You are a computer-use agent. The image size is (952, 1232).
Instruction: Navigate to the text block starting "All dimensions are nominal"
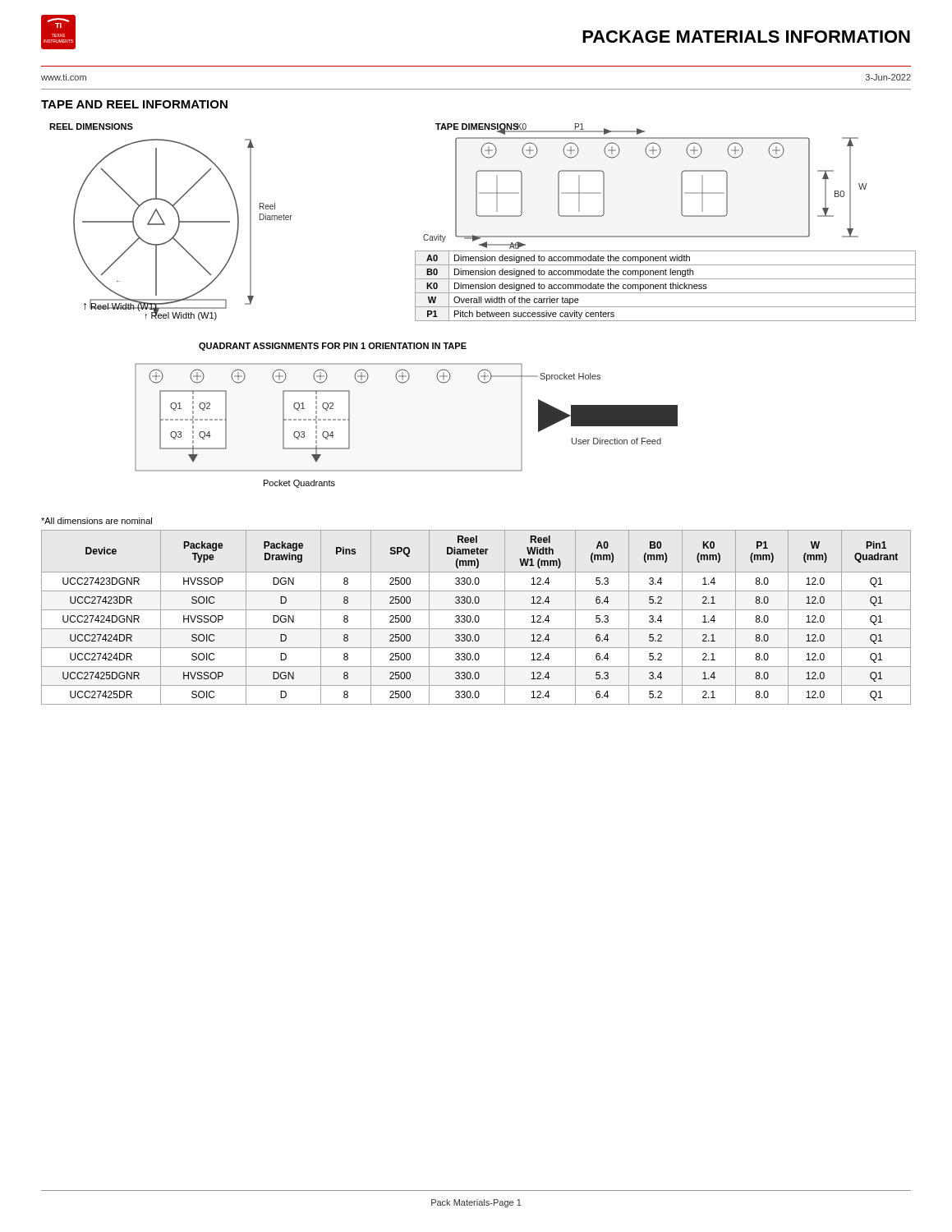pyautogui.click(x=97, y=521)
